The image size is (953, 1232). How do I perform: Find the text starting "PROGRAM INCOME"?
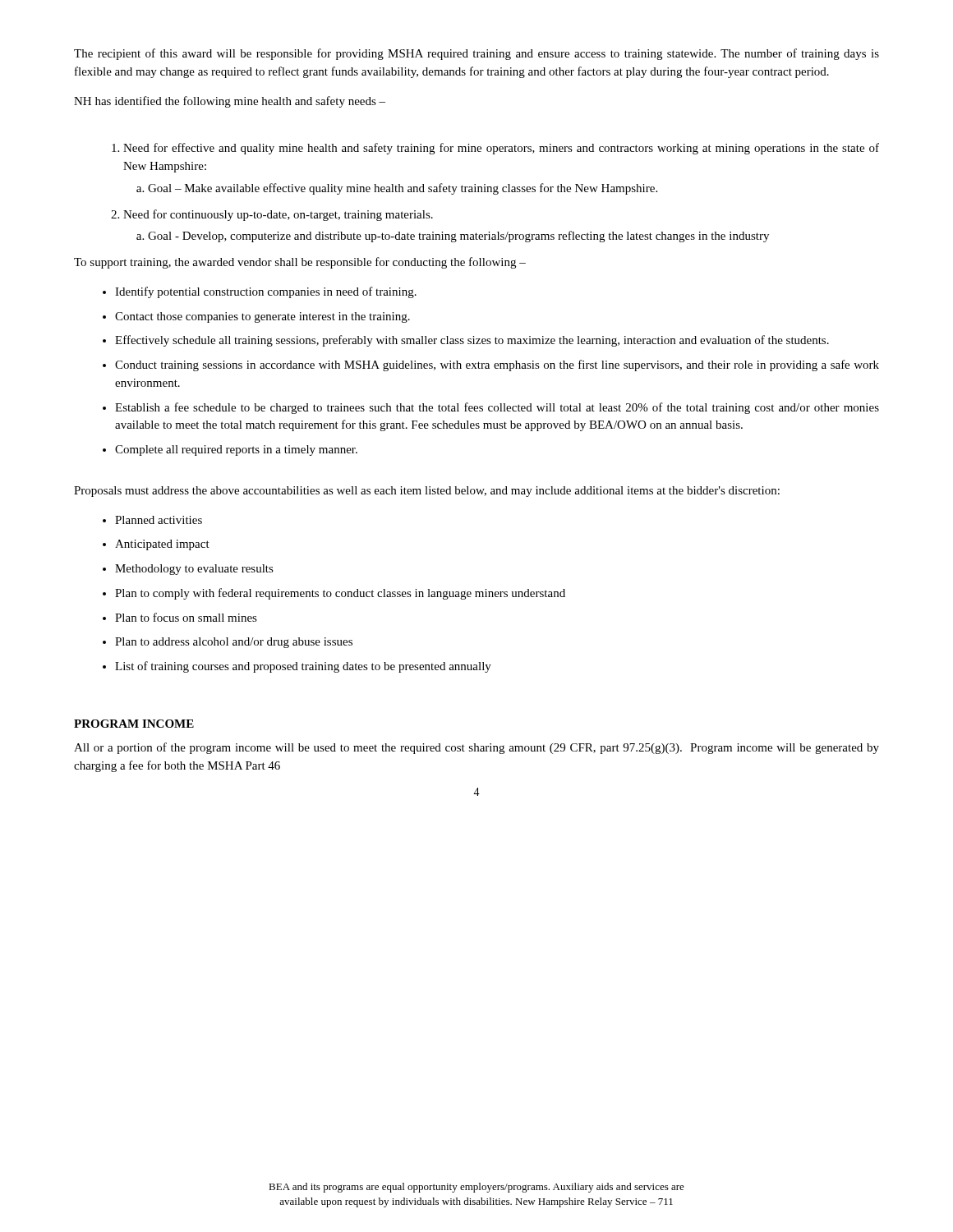(134, 723)
